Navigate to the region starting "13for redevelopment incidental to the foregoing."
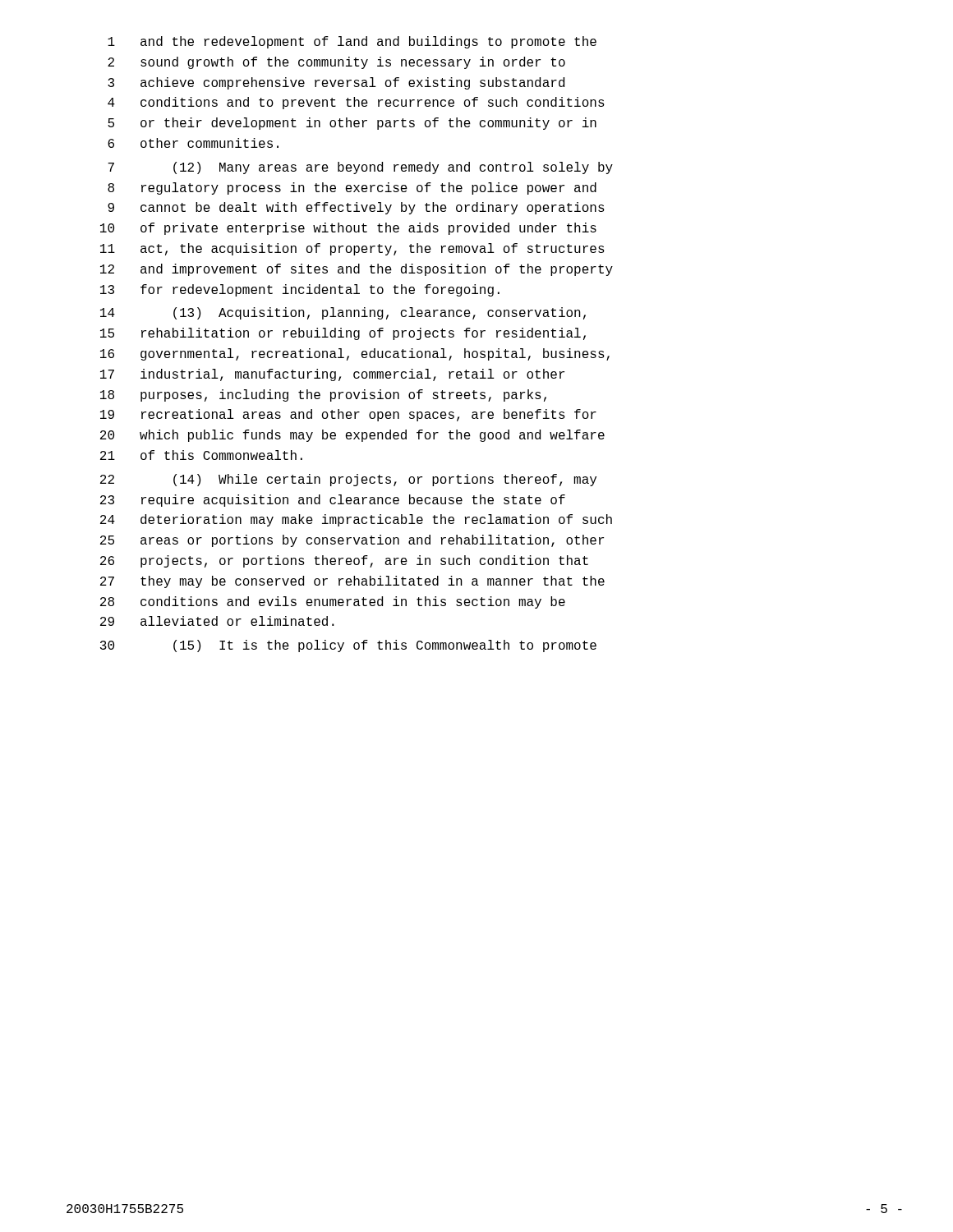The width and height of the screenshot is (953, 1232). point(284,291)
